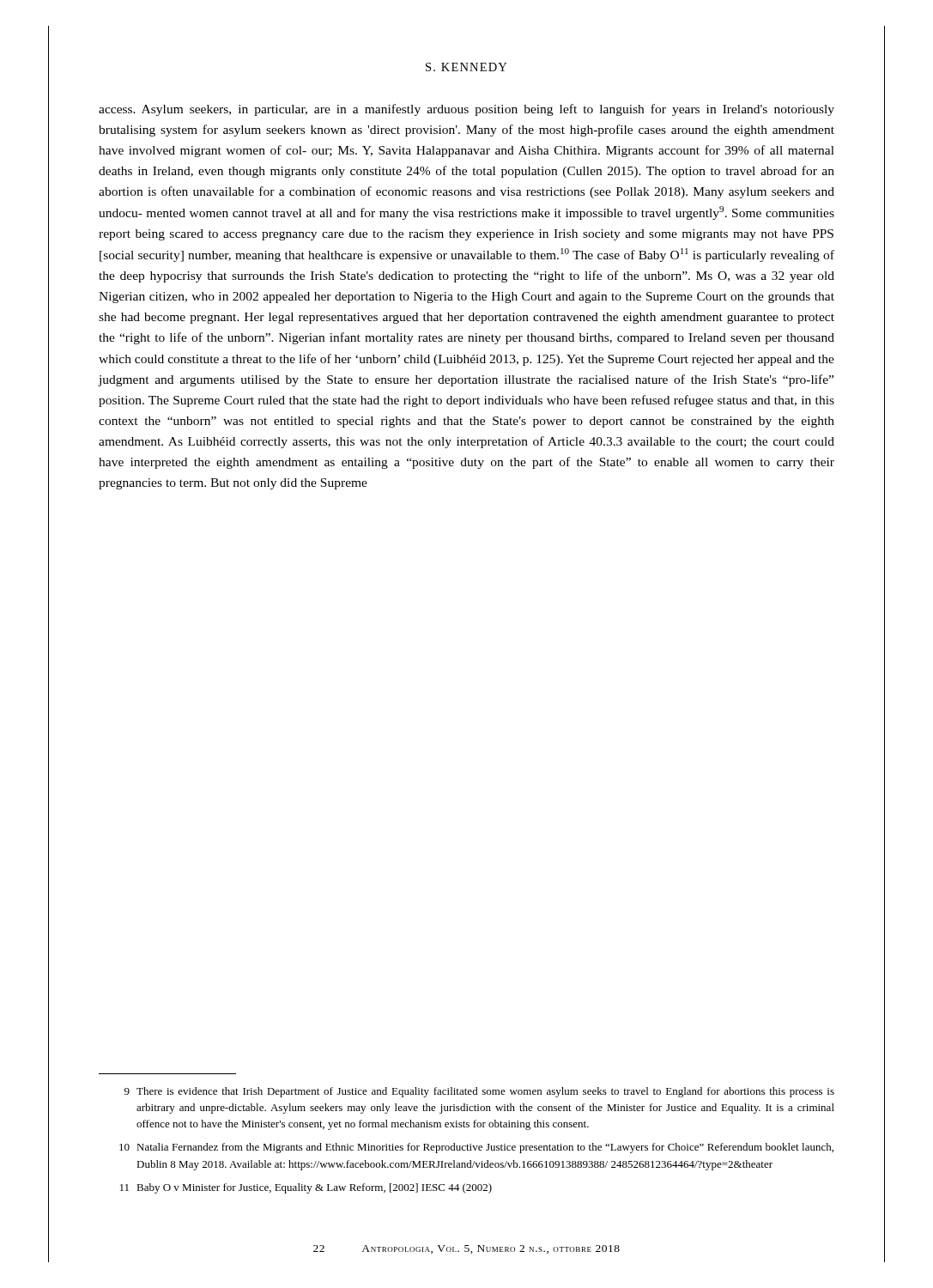
Task: Select the element starting "9There is evidence that Irish Department of Justice"
Action: point(466,1107)
